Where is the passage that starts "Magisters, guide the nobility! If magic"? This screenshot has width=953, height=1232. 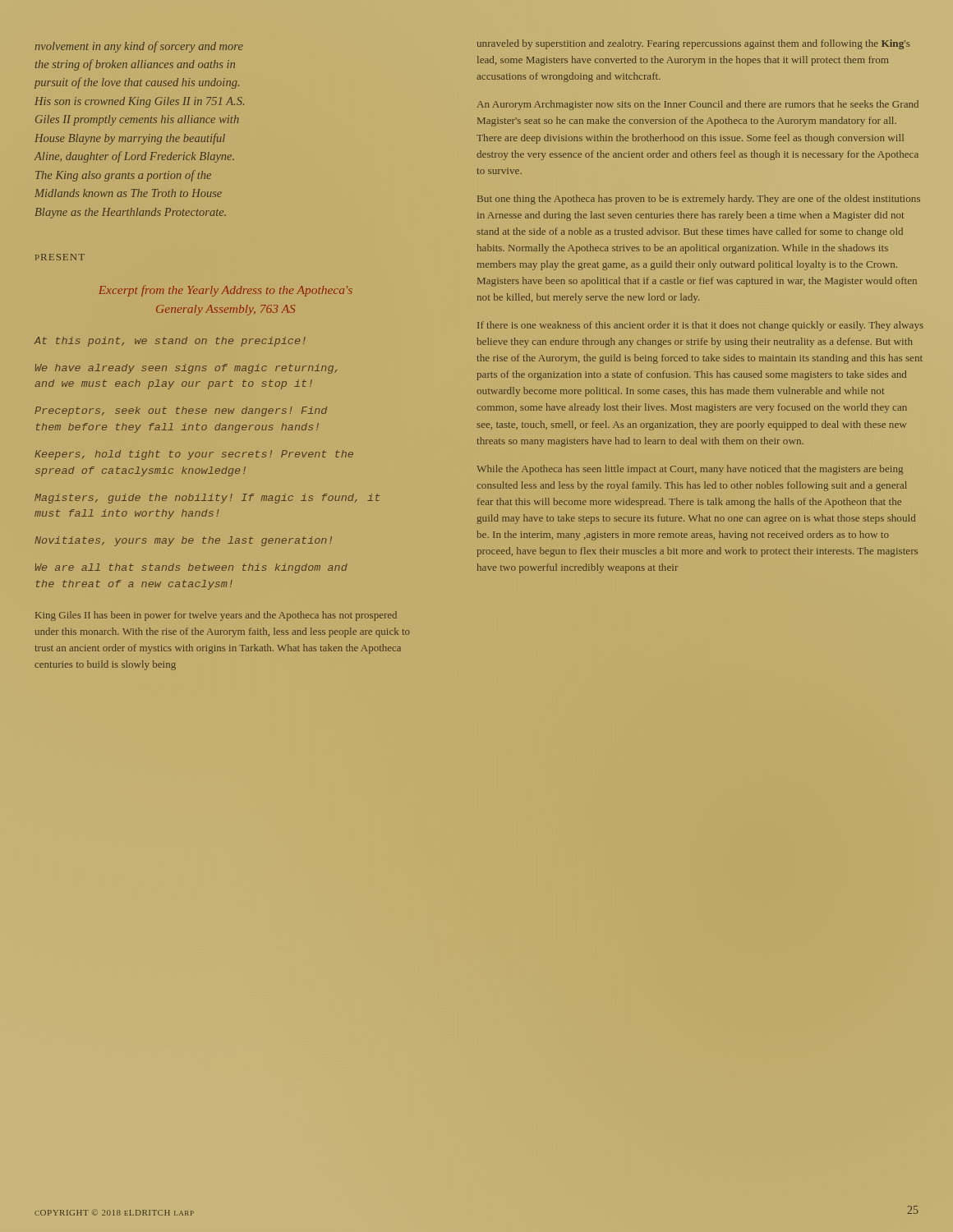pos(226,506)
